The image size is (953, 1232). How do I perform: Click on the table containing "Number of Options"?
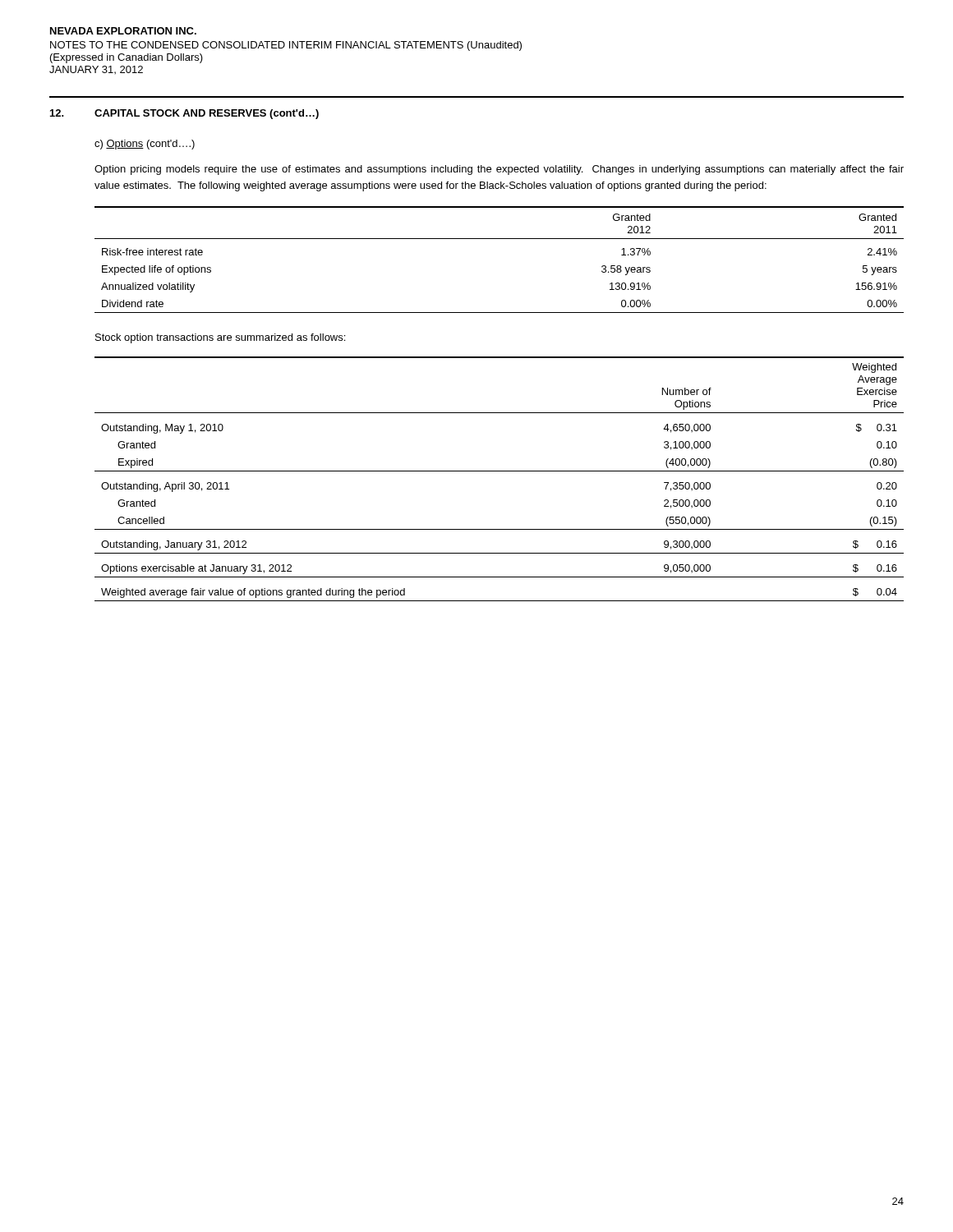tap(499, 479)
